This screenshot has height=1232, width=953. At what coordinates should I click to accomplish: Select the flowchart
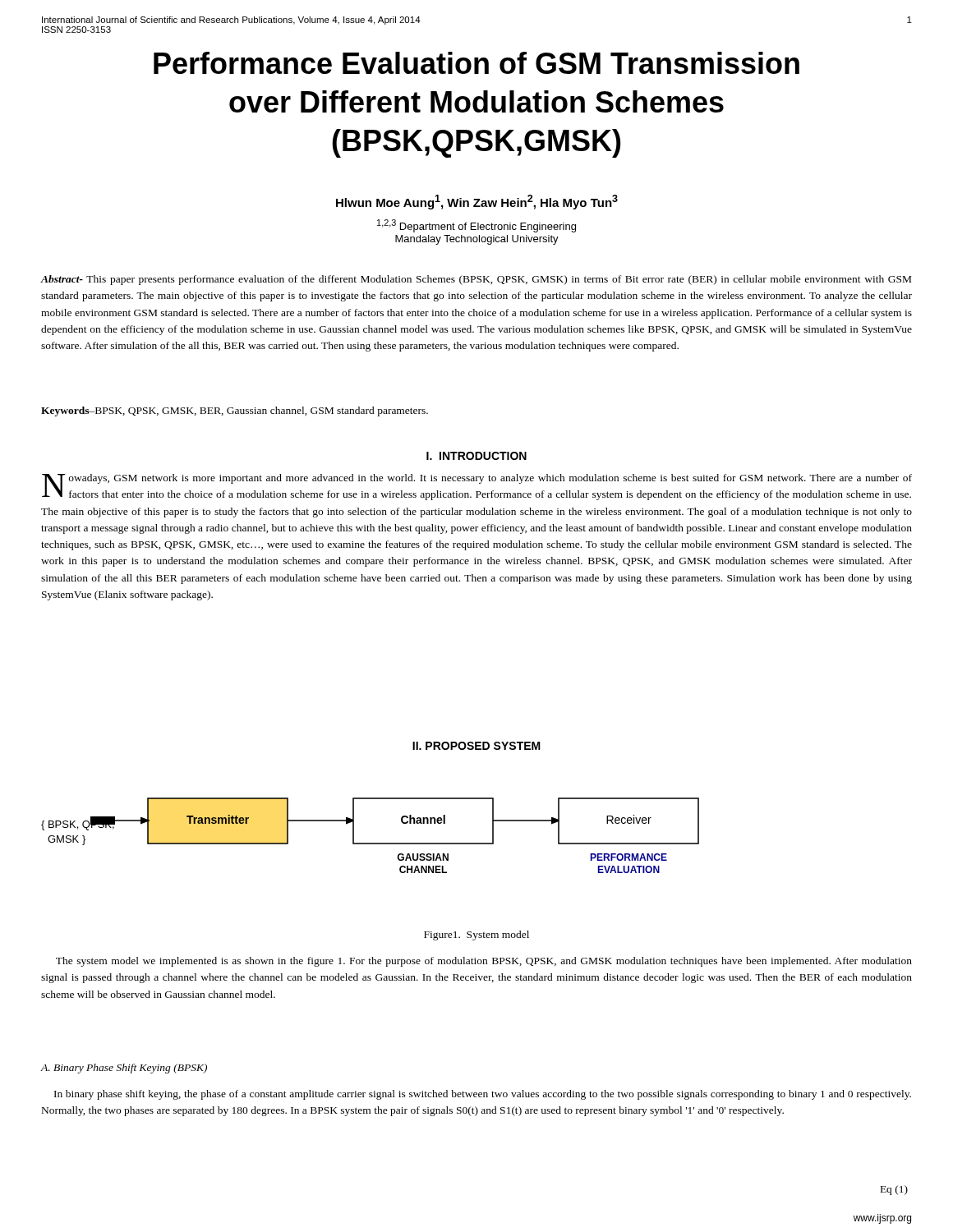tap(476, 842)
